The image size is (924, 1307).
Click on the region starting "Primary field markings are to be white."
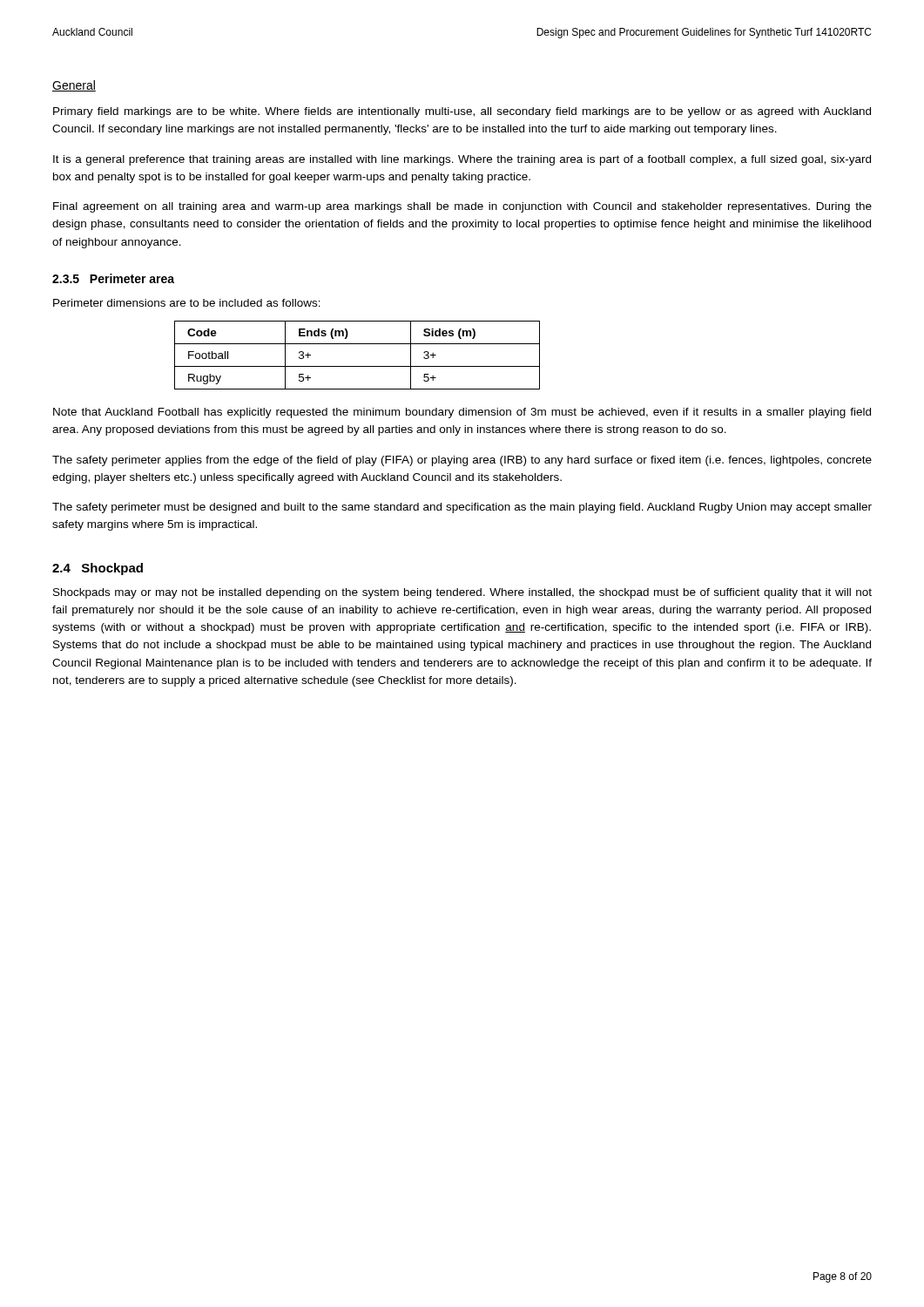(x=462, y=120)
